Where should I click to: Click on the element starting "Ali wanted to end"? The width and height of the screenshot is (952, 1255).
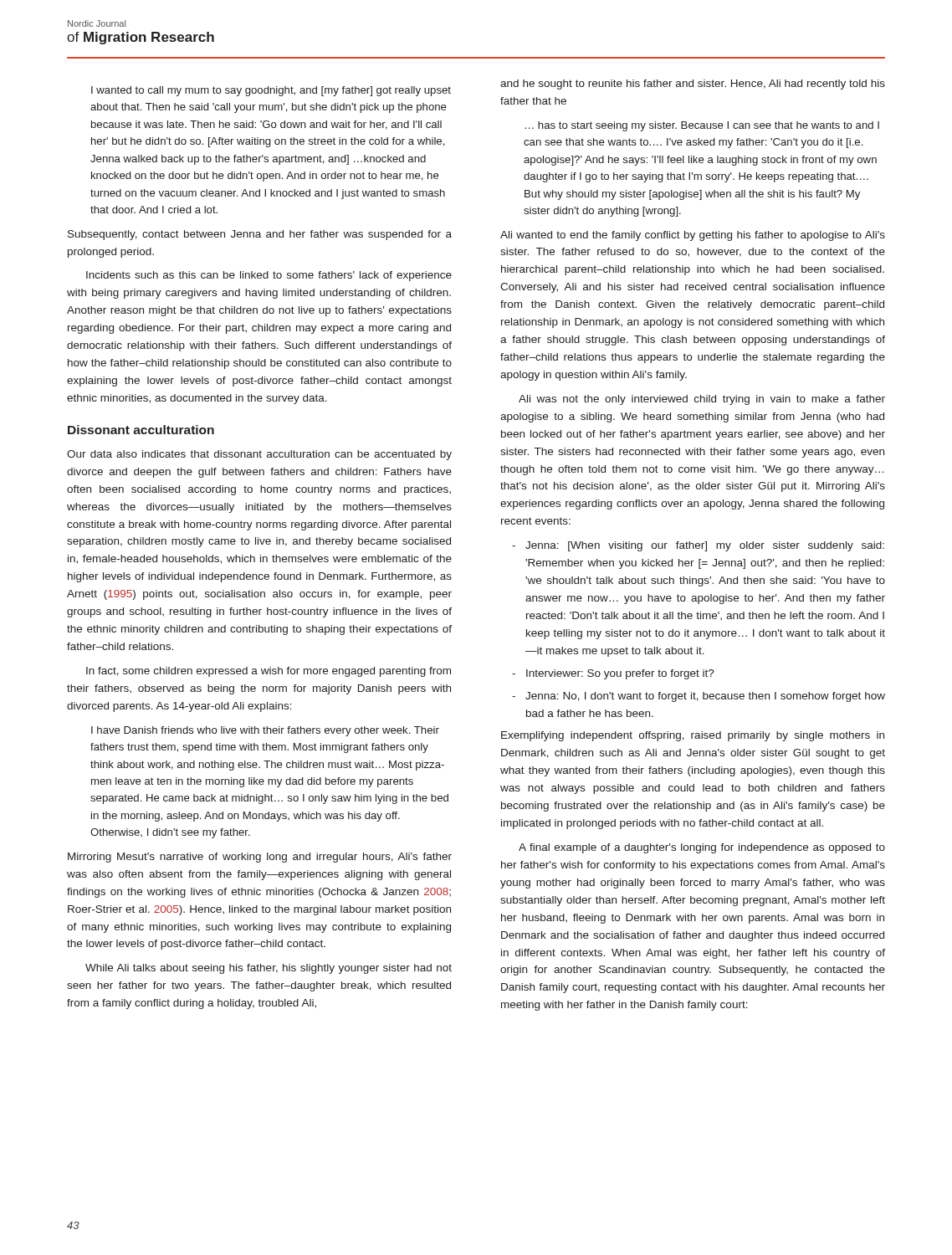click(x=693, y=305)
